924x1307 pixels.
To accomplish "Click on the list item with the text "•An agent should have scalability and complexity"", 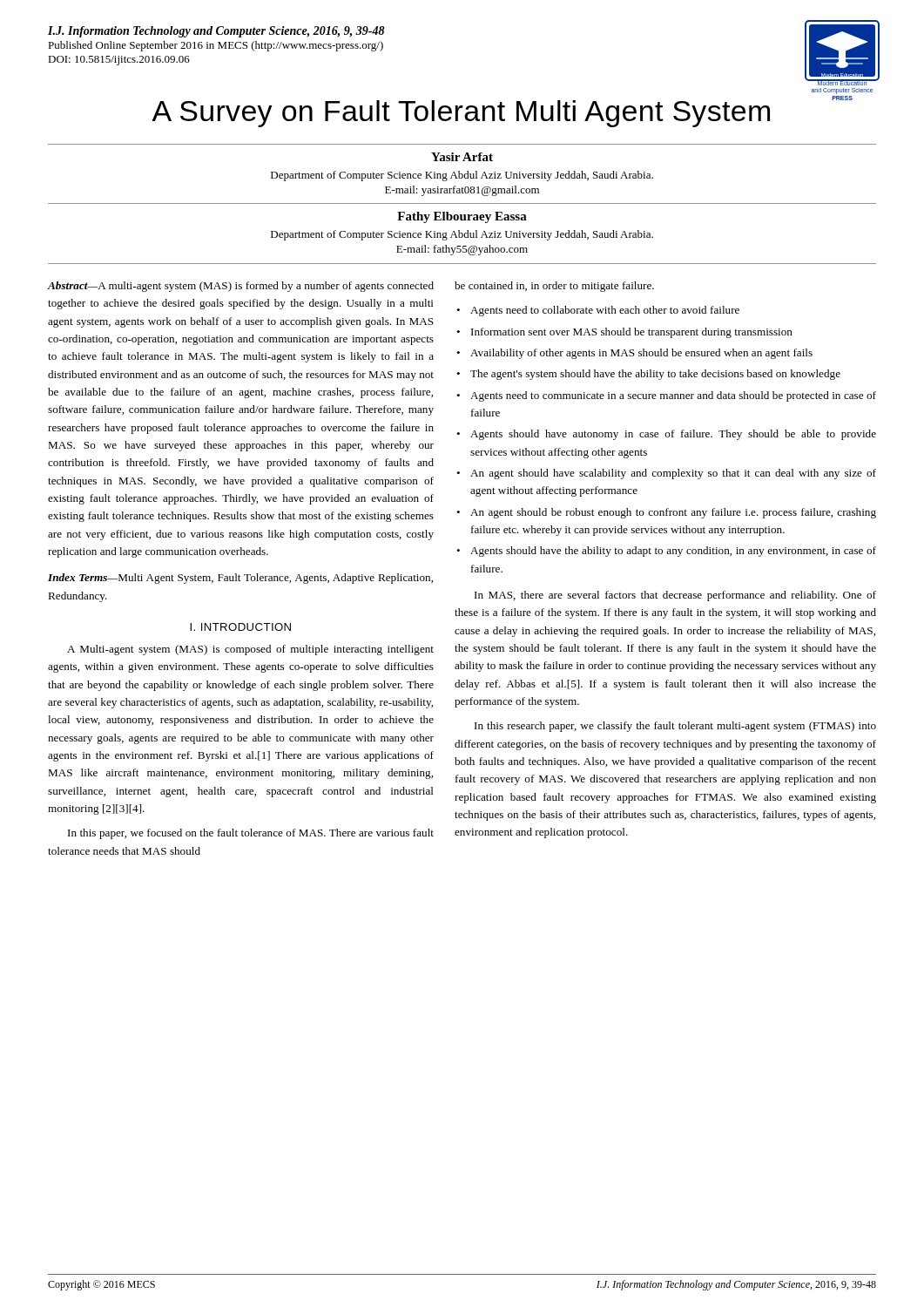I will click(666, 481).
